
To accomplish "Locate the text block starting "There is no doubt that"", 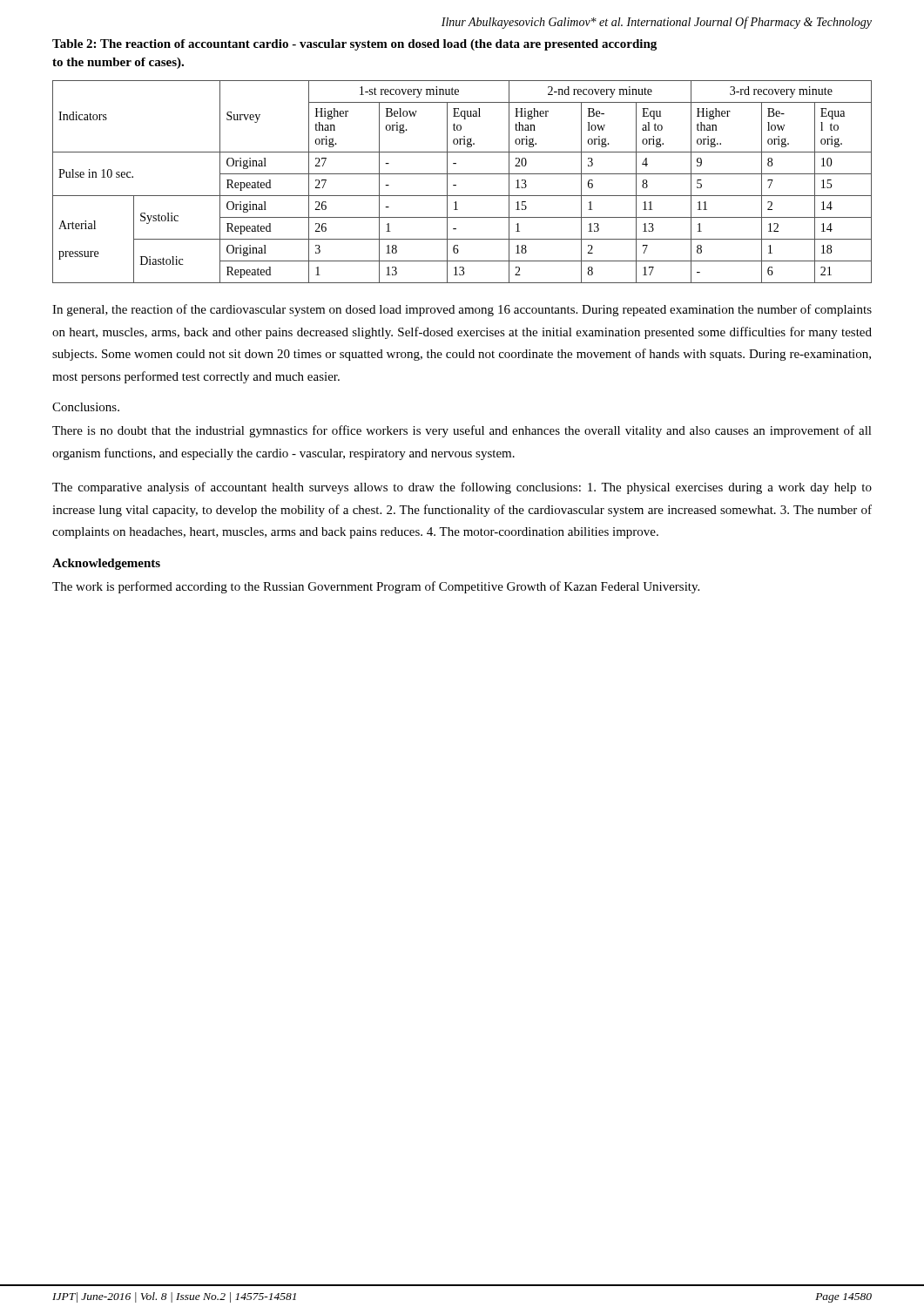I will [462, 442].
